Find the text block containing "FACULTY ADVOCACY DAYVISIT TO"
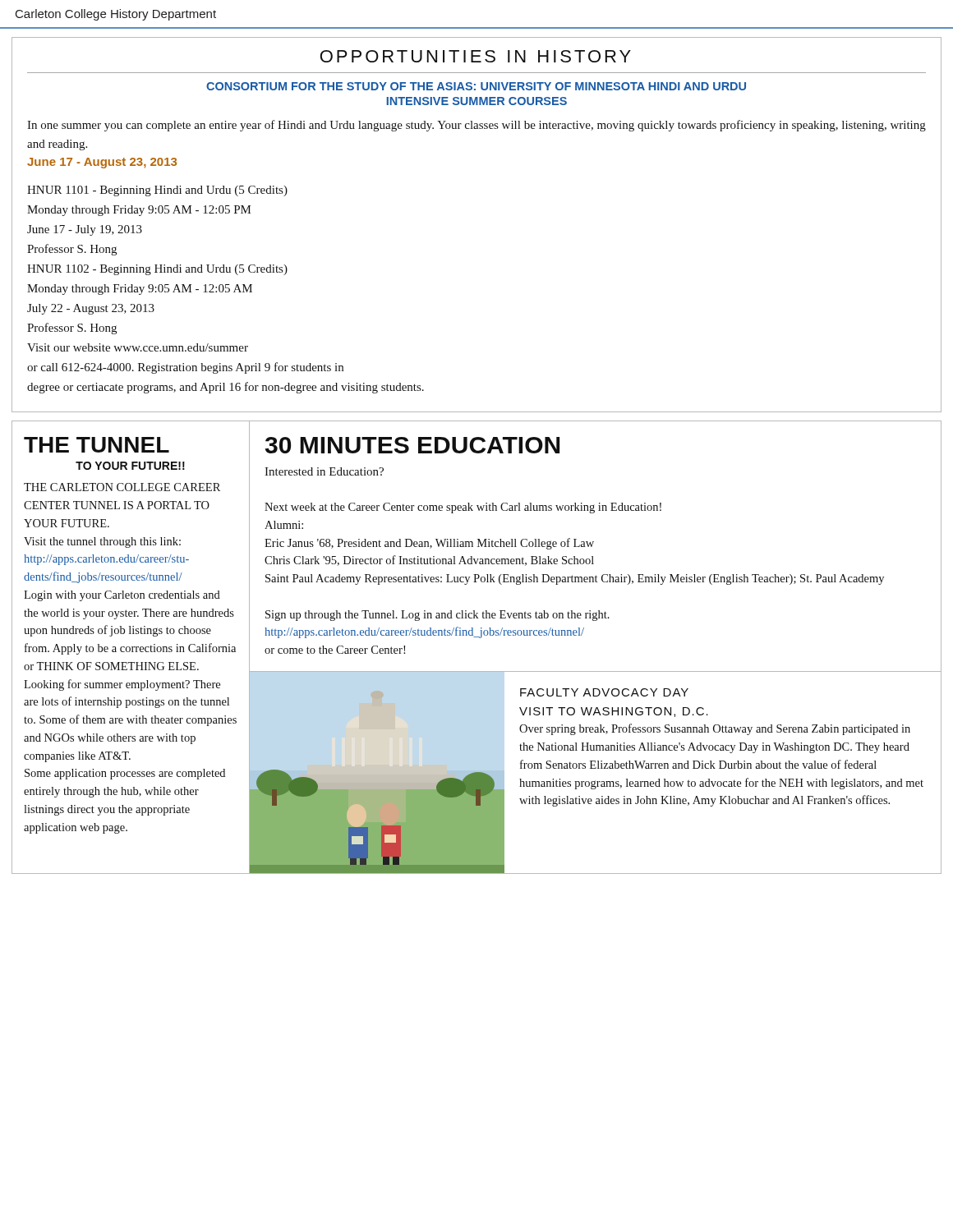 tap(721, 746)
